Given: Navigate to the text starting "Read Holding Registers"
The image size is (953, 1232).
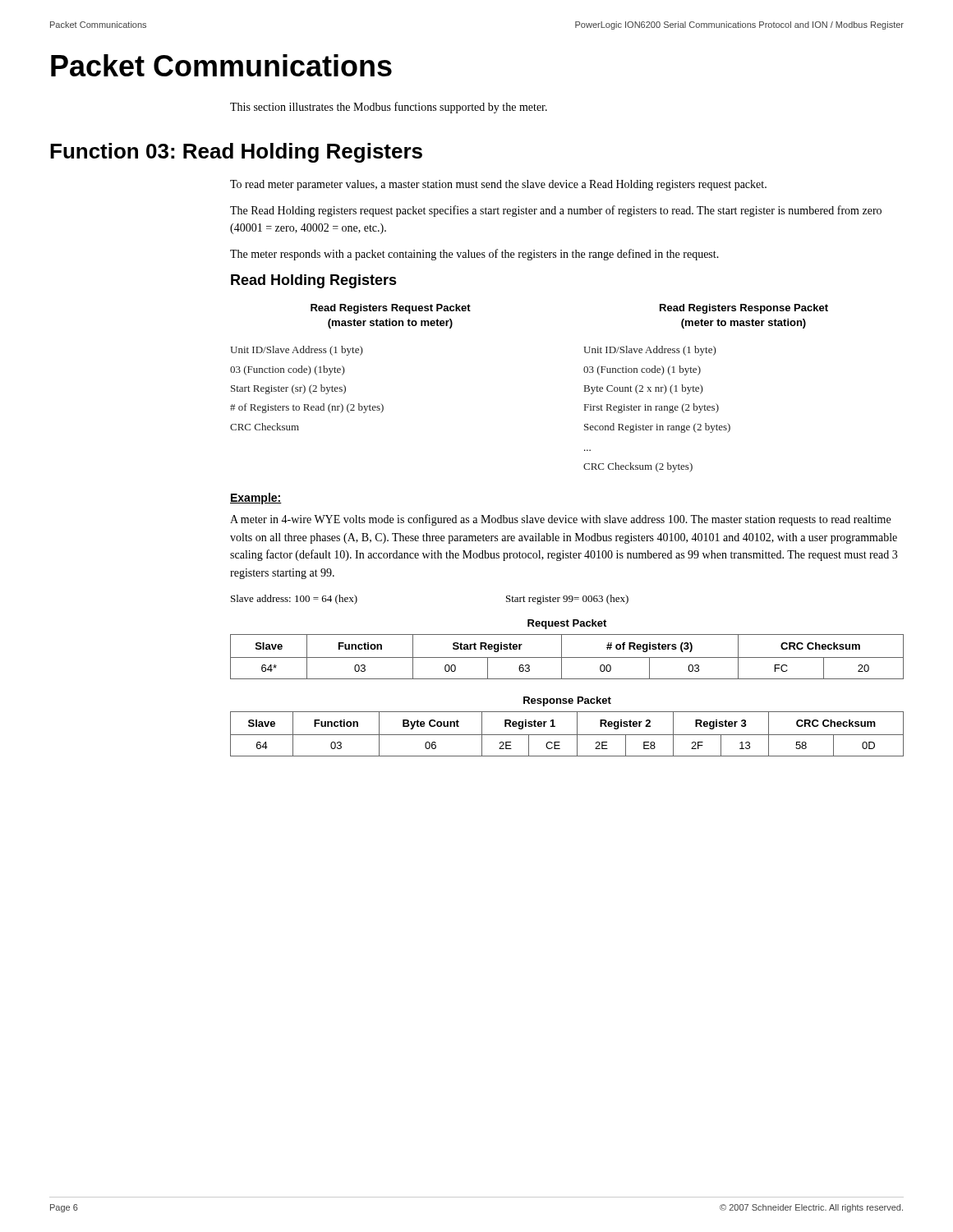Looking at the screenshot, I should [314, 281].
